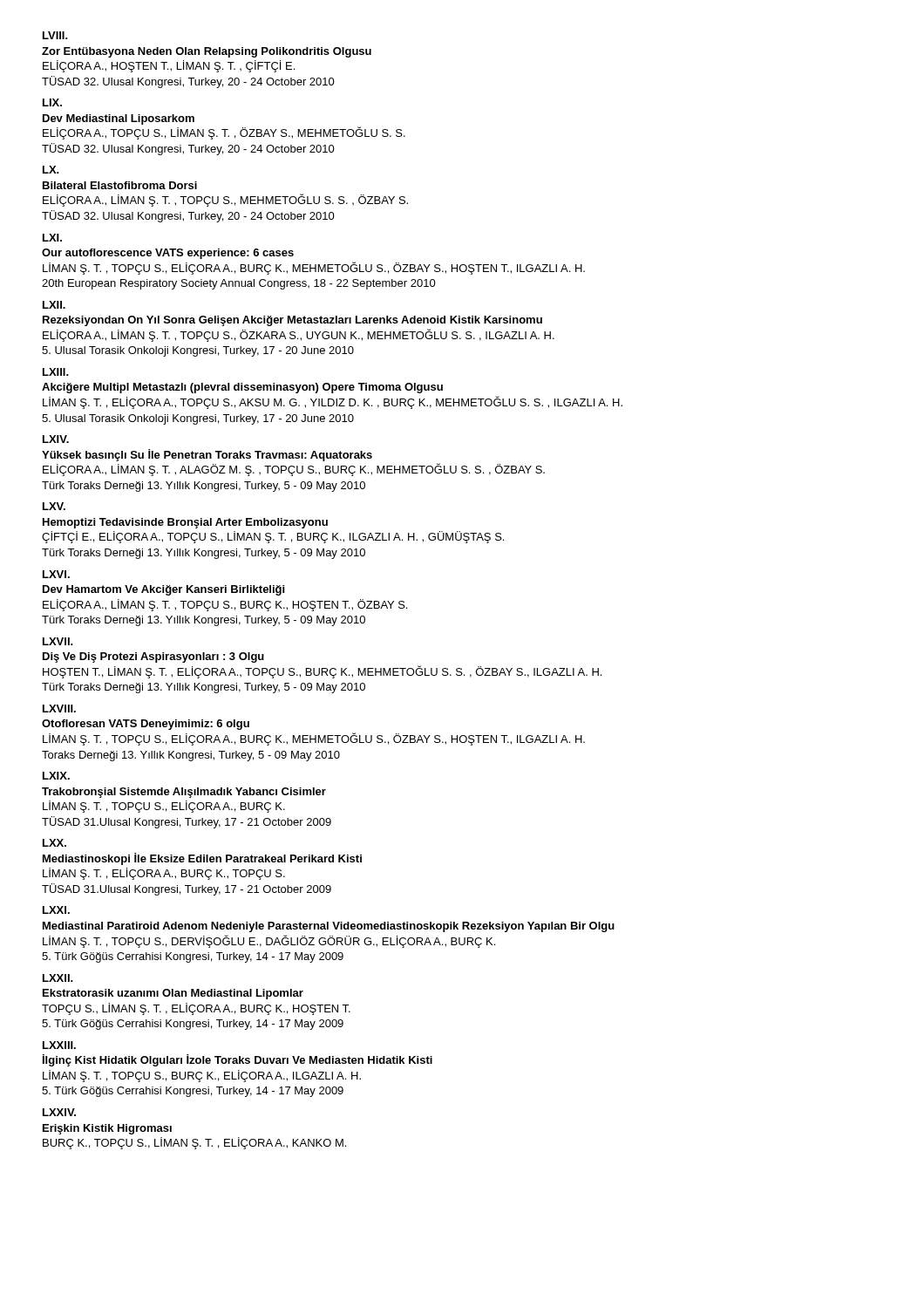Select the list item with the text "LIX. Dev Mediastinal"
Image resolution: width=924 pixels, height=1308 pixels.
tap(52, 102)
